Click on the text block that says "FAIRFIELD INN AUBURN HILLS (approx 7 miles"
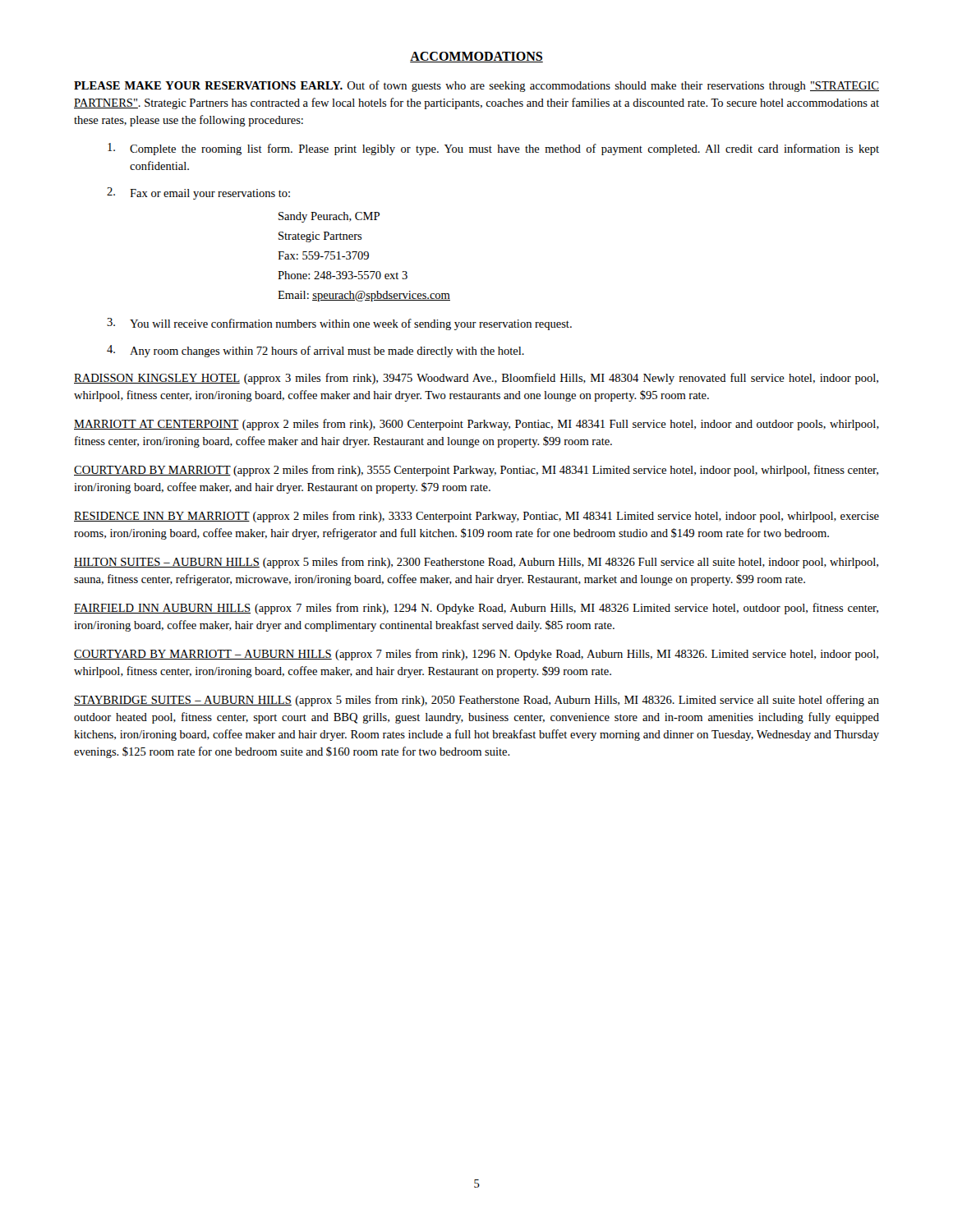Screen dimensions: 1232x953 point(476,616)
